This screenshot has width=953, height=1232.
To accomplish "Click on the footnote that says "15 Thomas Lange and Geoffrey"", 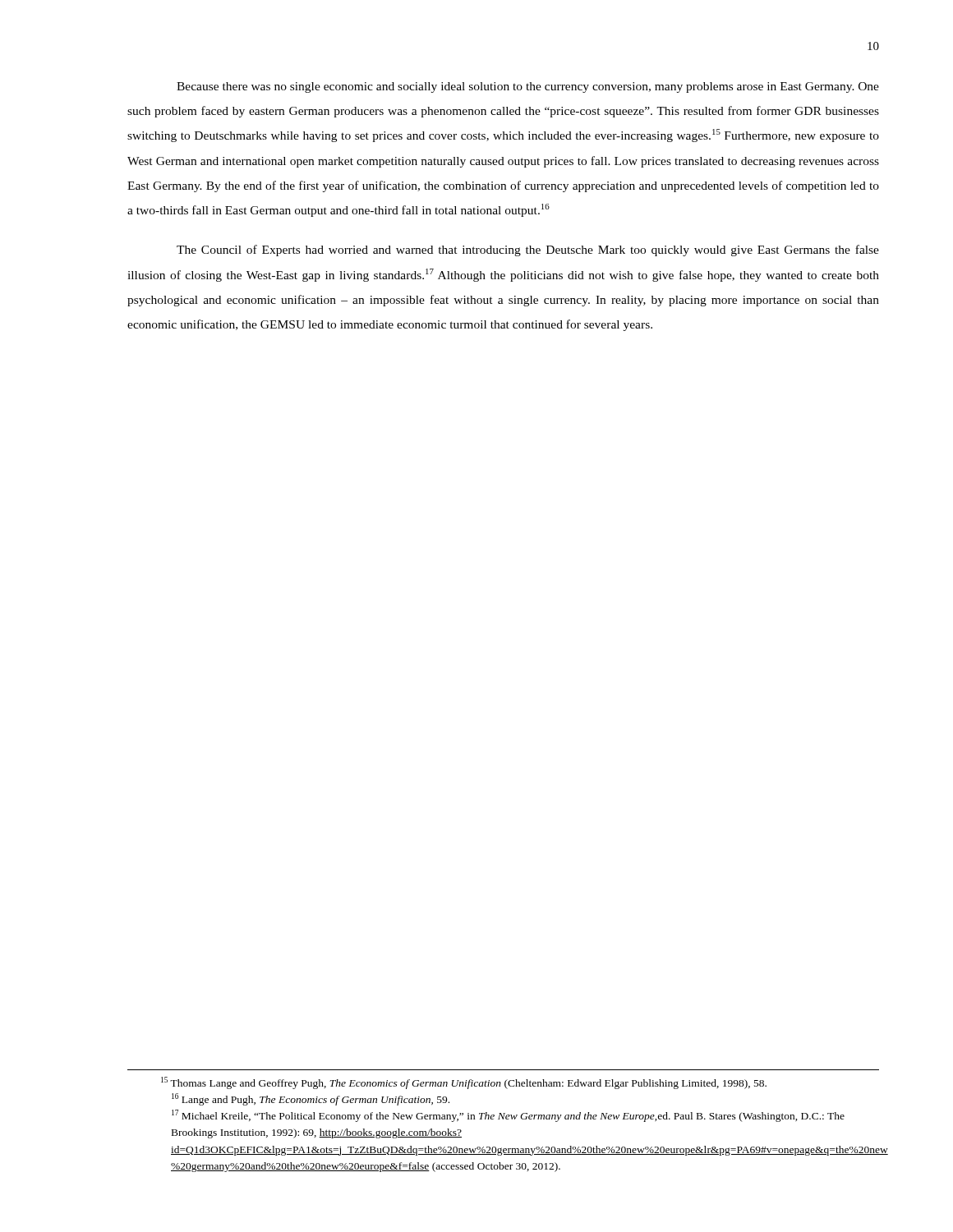I will coord(464,1082).
